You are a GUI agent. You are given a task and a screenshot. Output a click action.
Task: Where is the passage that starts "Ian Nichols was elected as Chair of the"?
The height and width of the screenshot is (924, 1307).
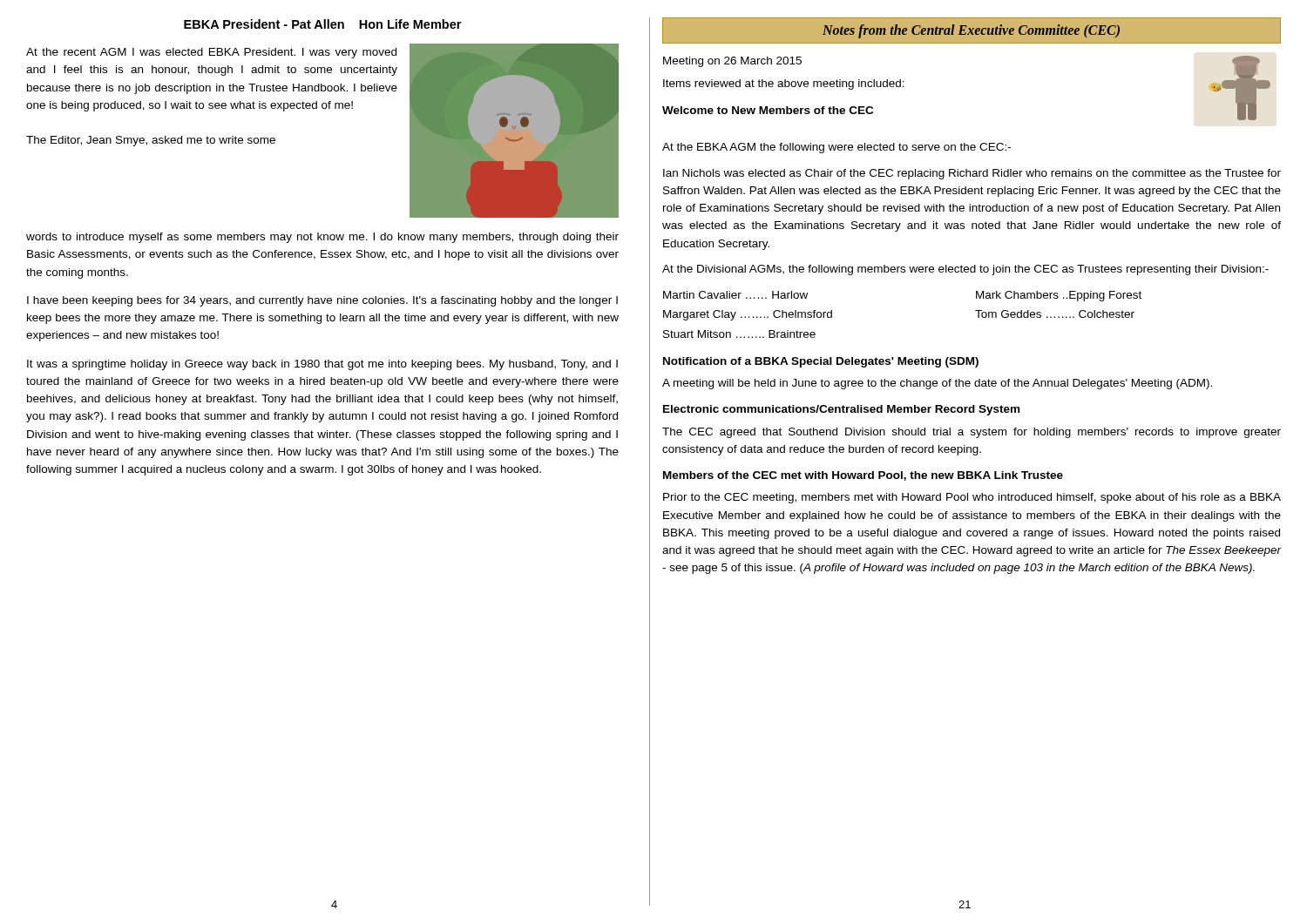pos(972,208)
